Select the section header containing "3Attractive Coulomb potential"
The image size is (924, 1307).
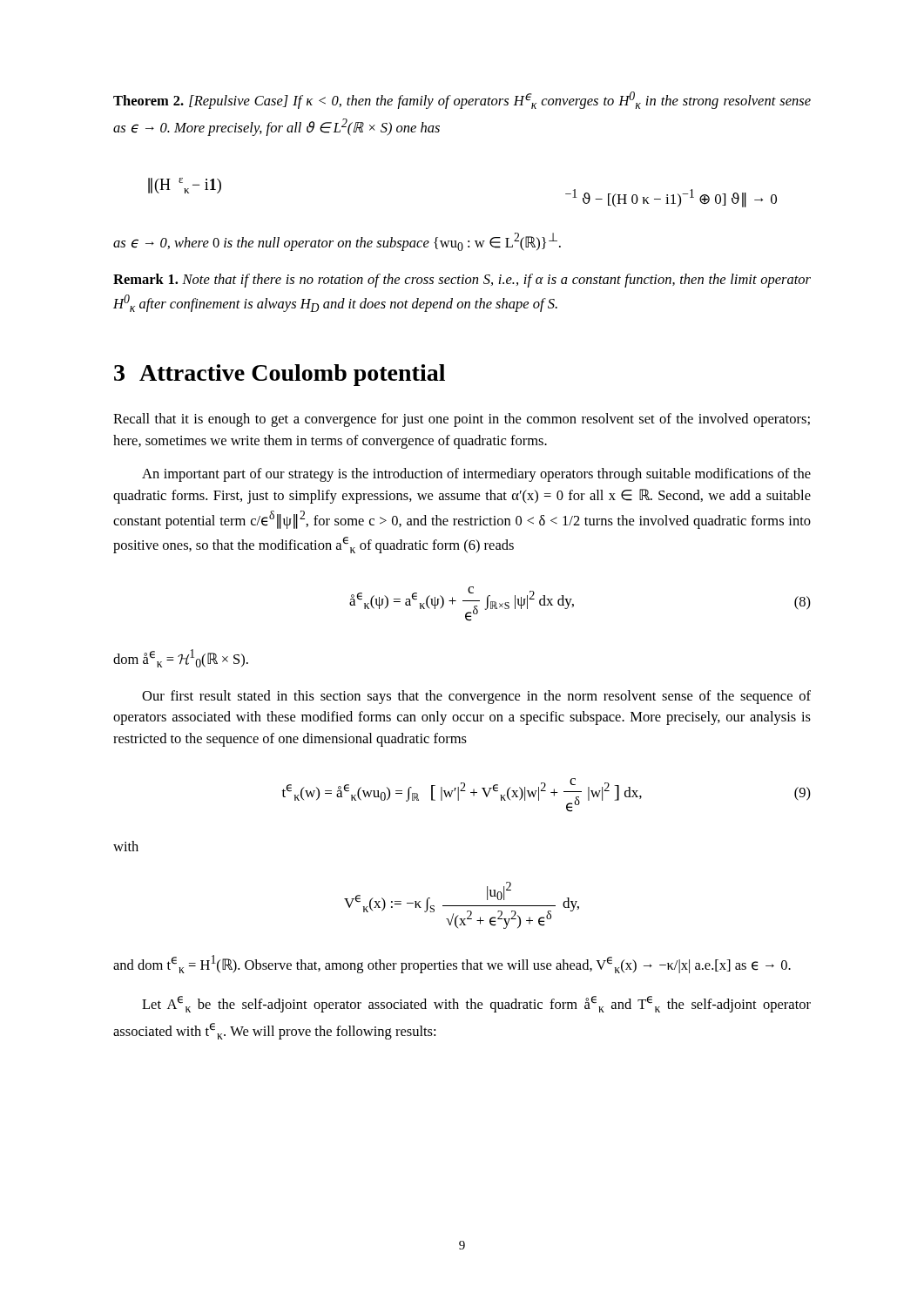(x=280, y=375)
